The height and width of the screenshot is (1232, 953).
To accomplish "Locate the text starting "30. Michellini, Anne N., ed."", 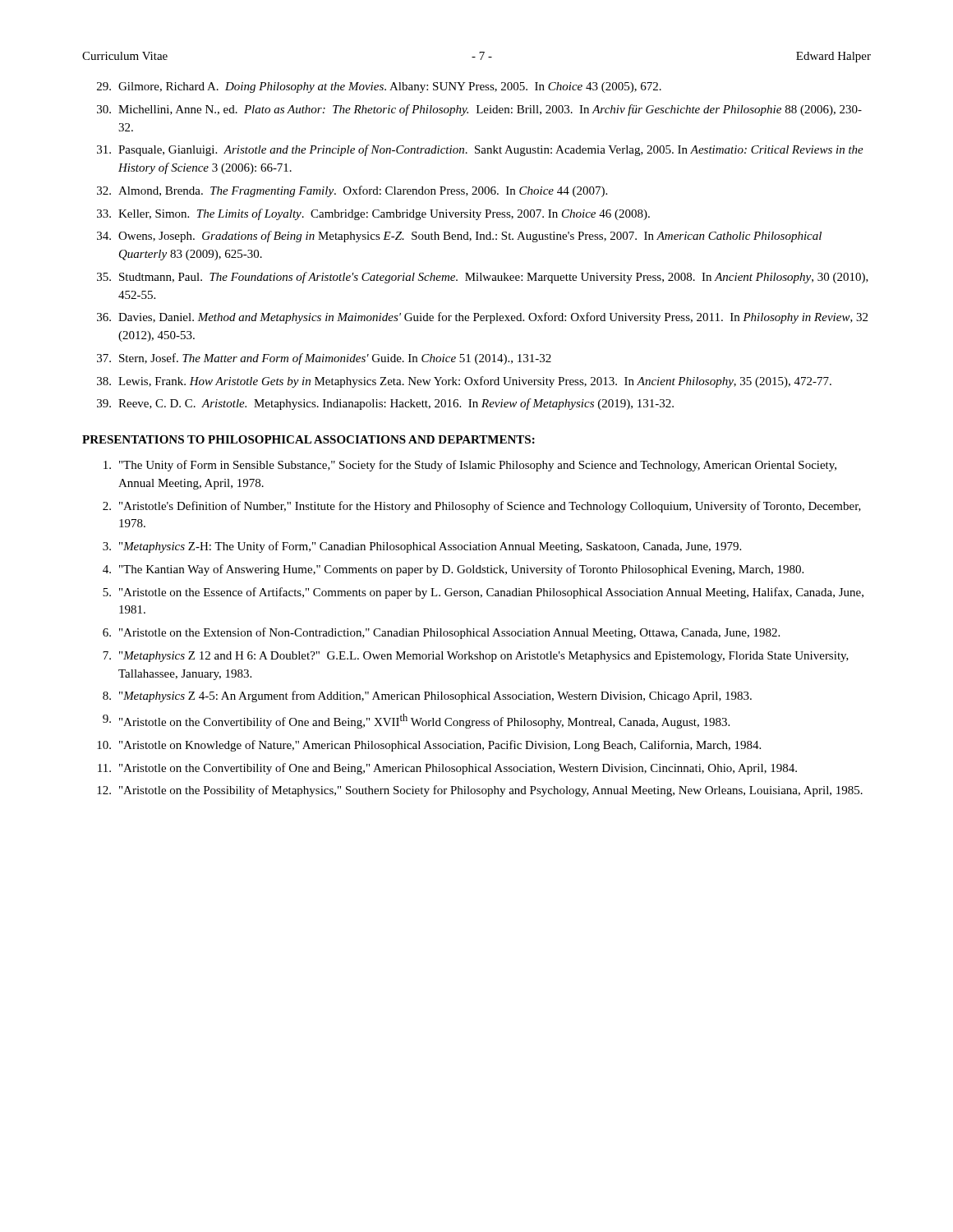I will pyautogui.click(x=476, y=119).
